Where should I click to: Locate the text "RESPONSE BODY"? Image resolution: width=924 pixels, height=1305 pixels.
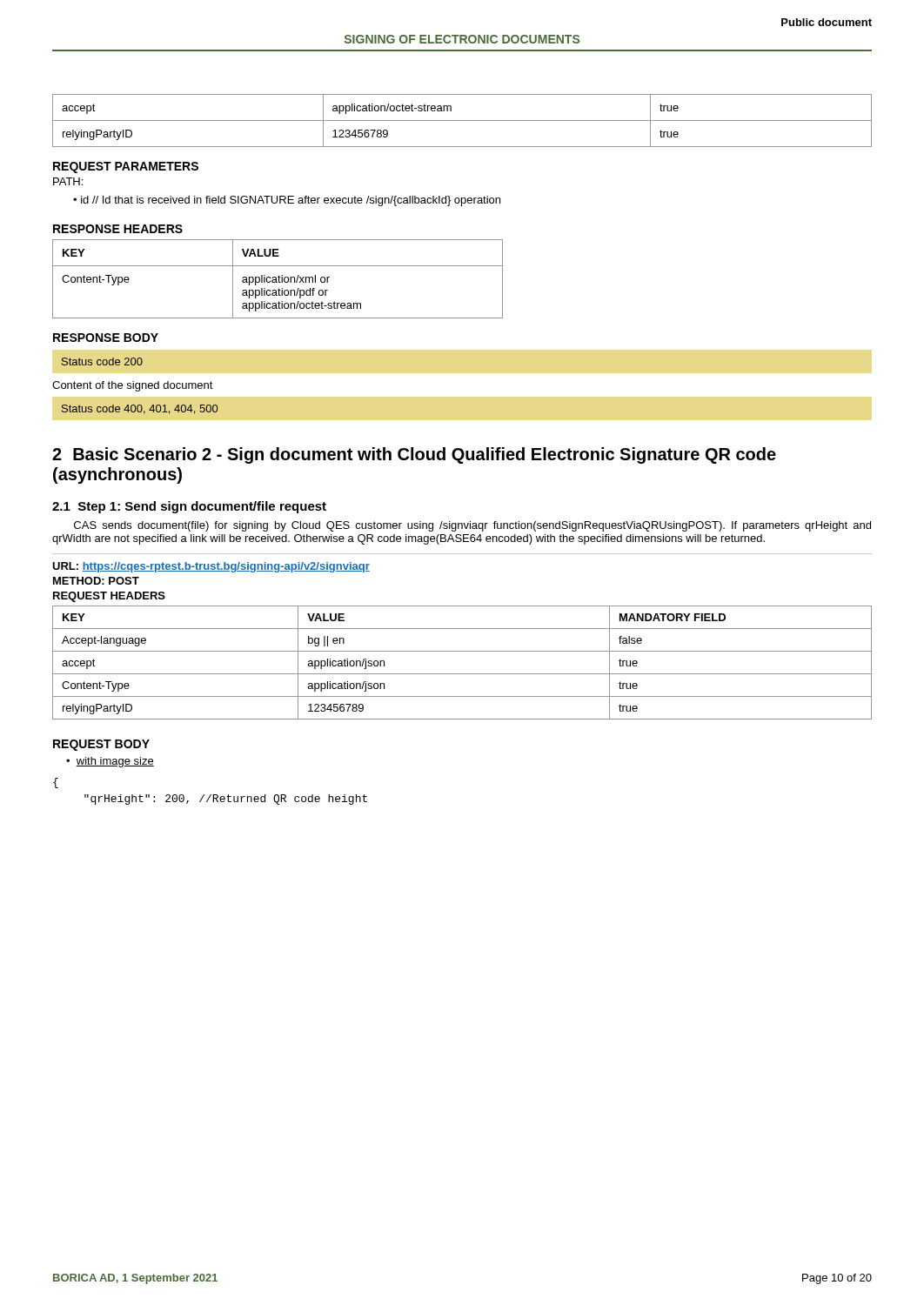(x=105, y=338)
